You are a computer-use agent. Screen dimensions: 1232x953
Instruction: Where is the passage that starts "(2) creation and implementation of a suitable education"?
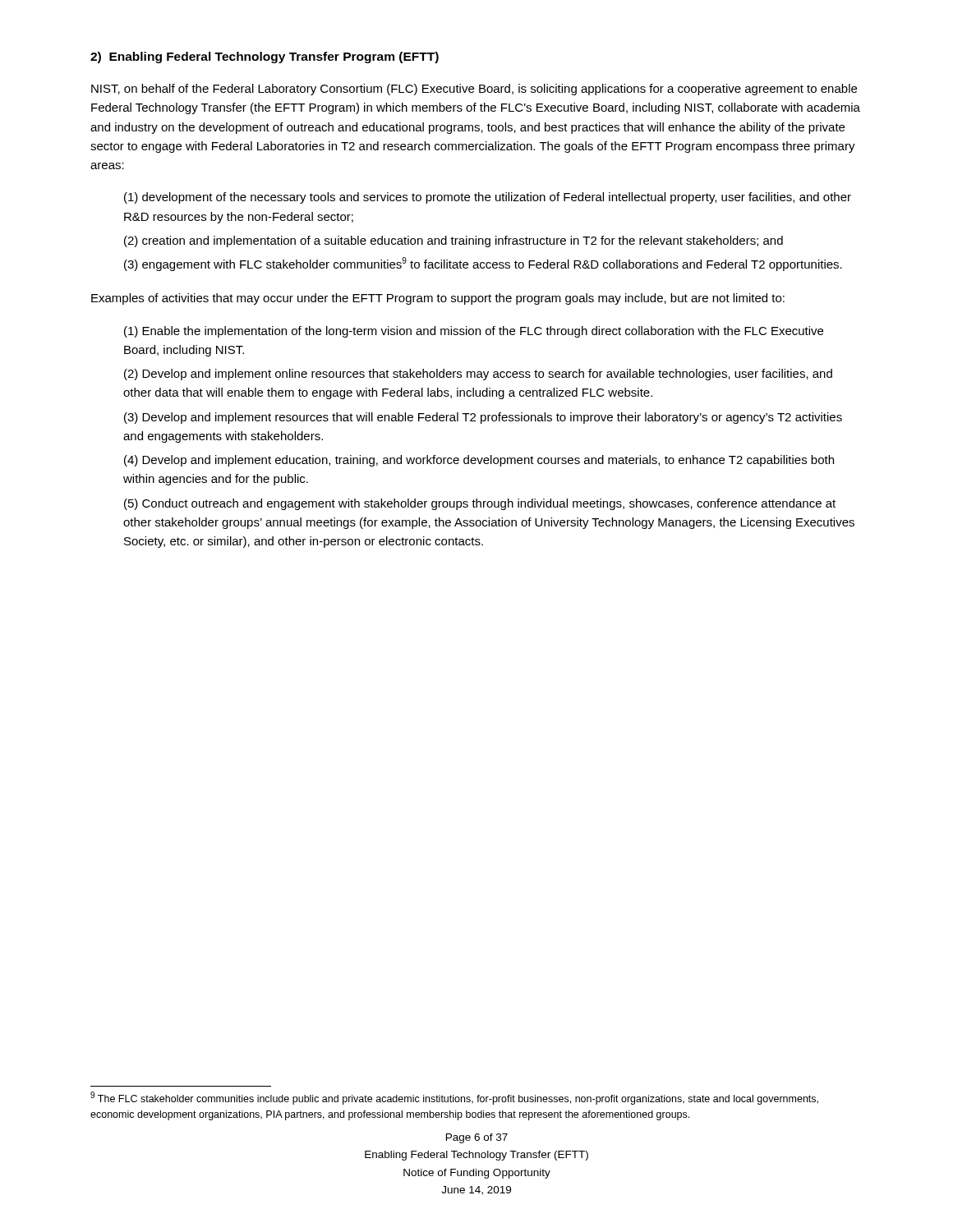pos(453,240)
